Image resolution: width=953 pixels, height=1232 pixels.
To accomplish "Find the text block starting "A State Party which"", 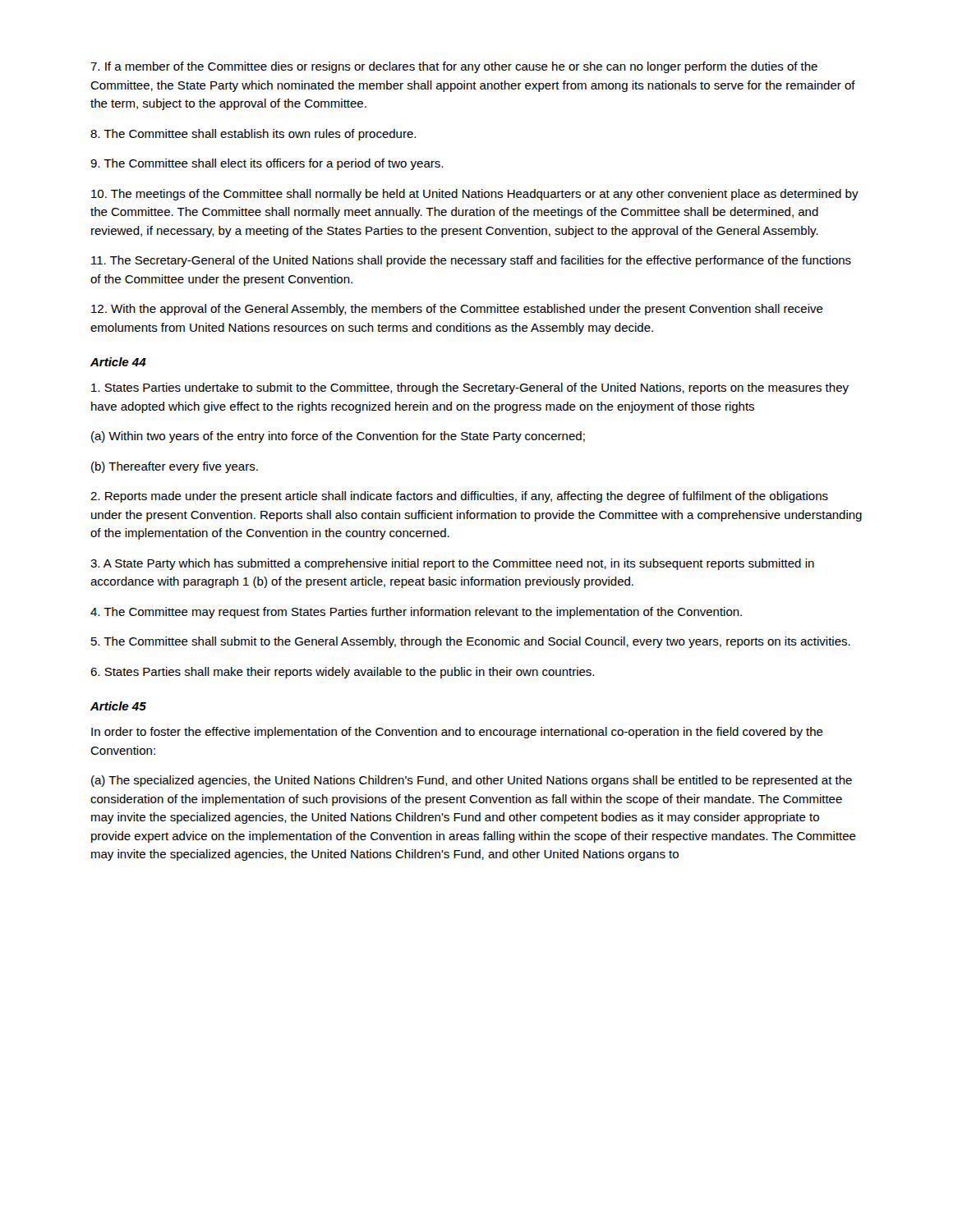I will pyautogui.click(x=452, y=572).
